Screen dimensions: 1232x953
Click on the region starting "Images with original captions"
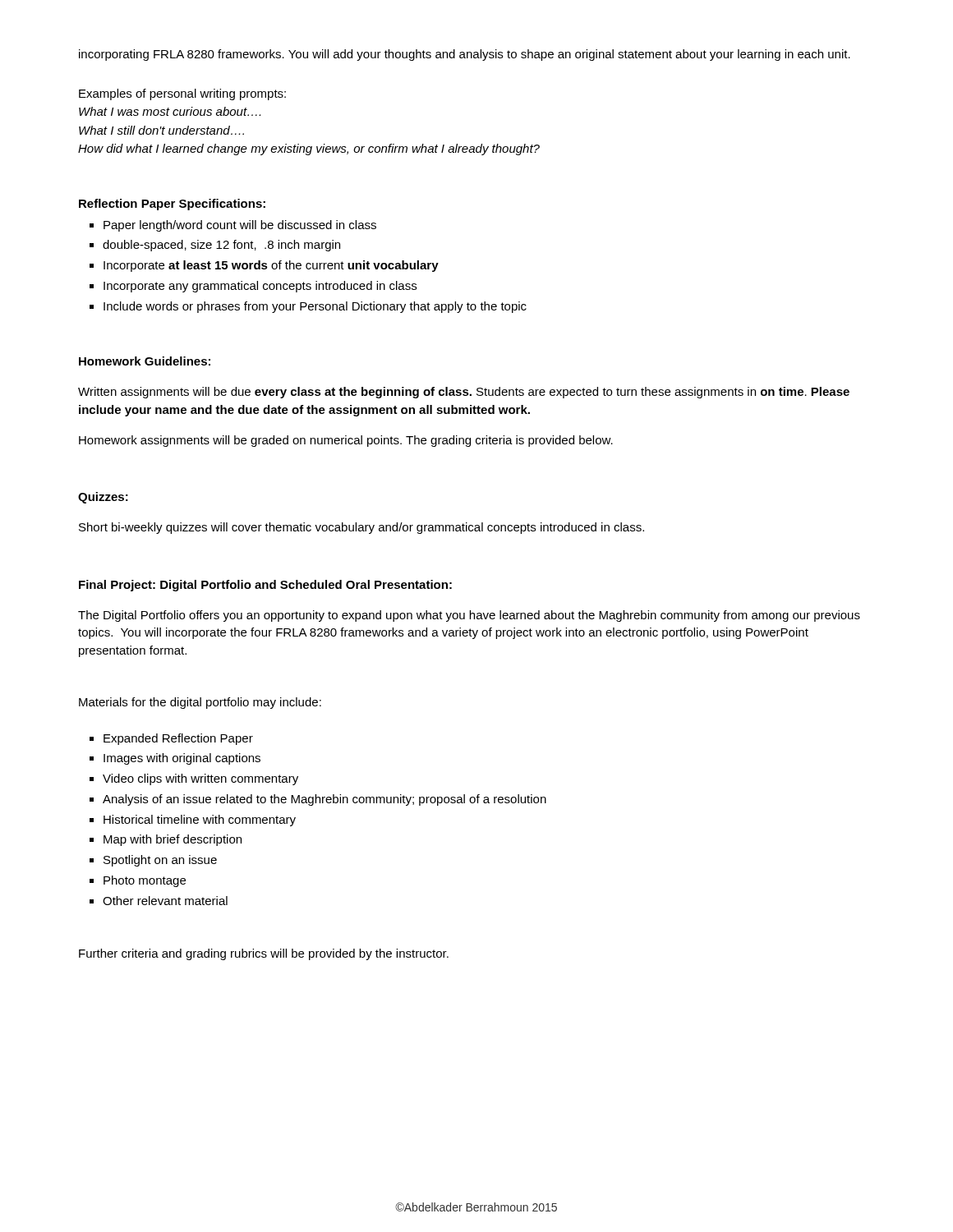(x=182, y=758)
